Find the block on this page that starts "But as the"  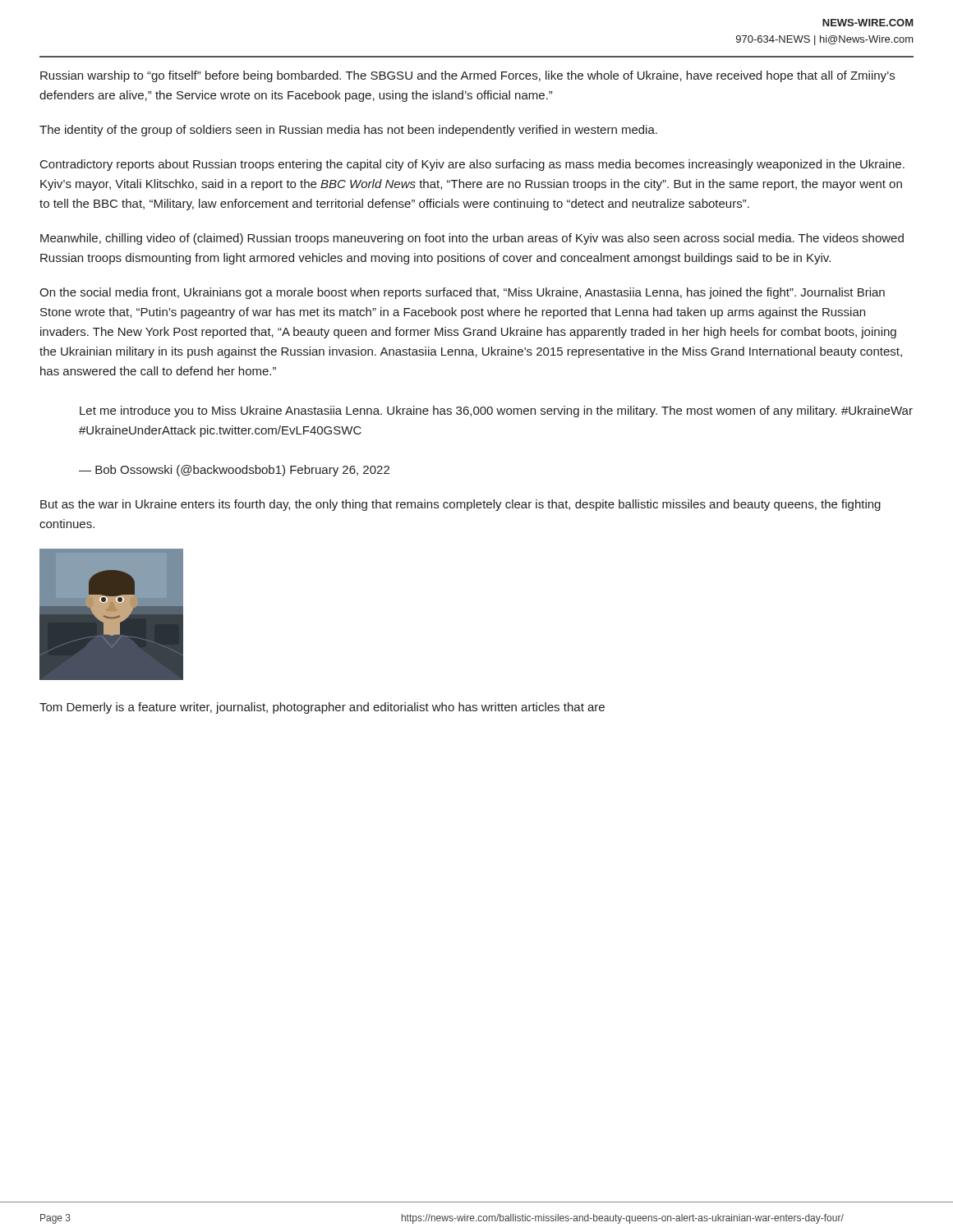click(460, 514)
